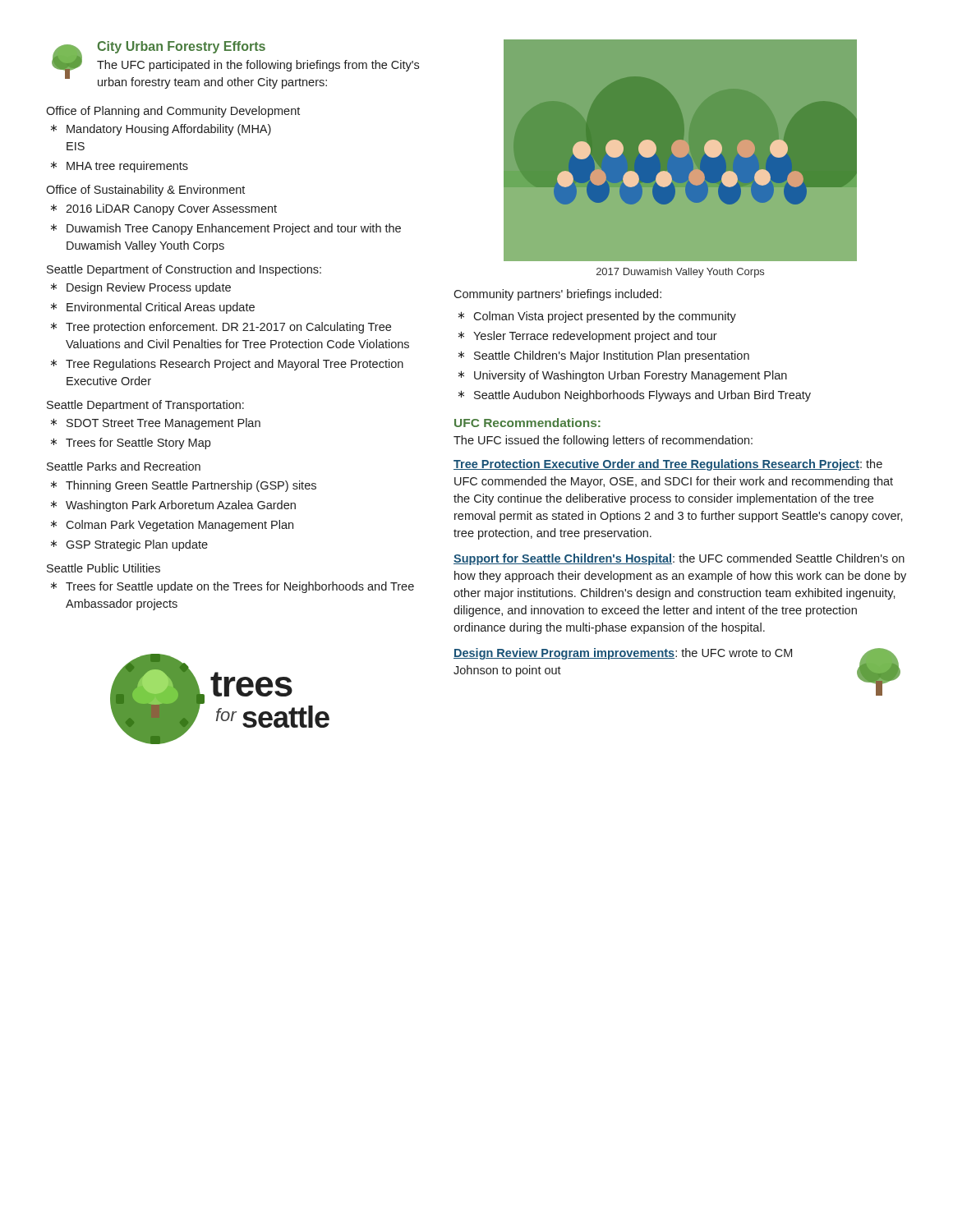Viewport: 953px width, 1232px height.
Task: Point to the passage starting "Thinning Green Seattle Partnership (GSP) sites"
Action: click(x=191, y=485)
